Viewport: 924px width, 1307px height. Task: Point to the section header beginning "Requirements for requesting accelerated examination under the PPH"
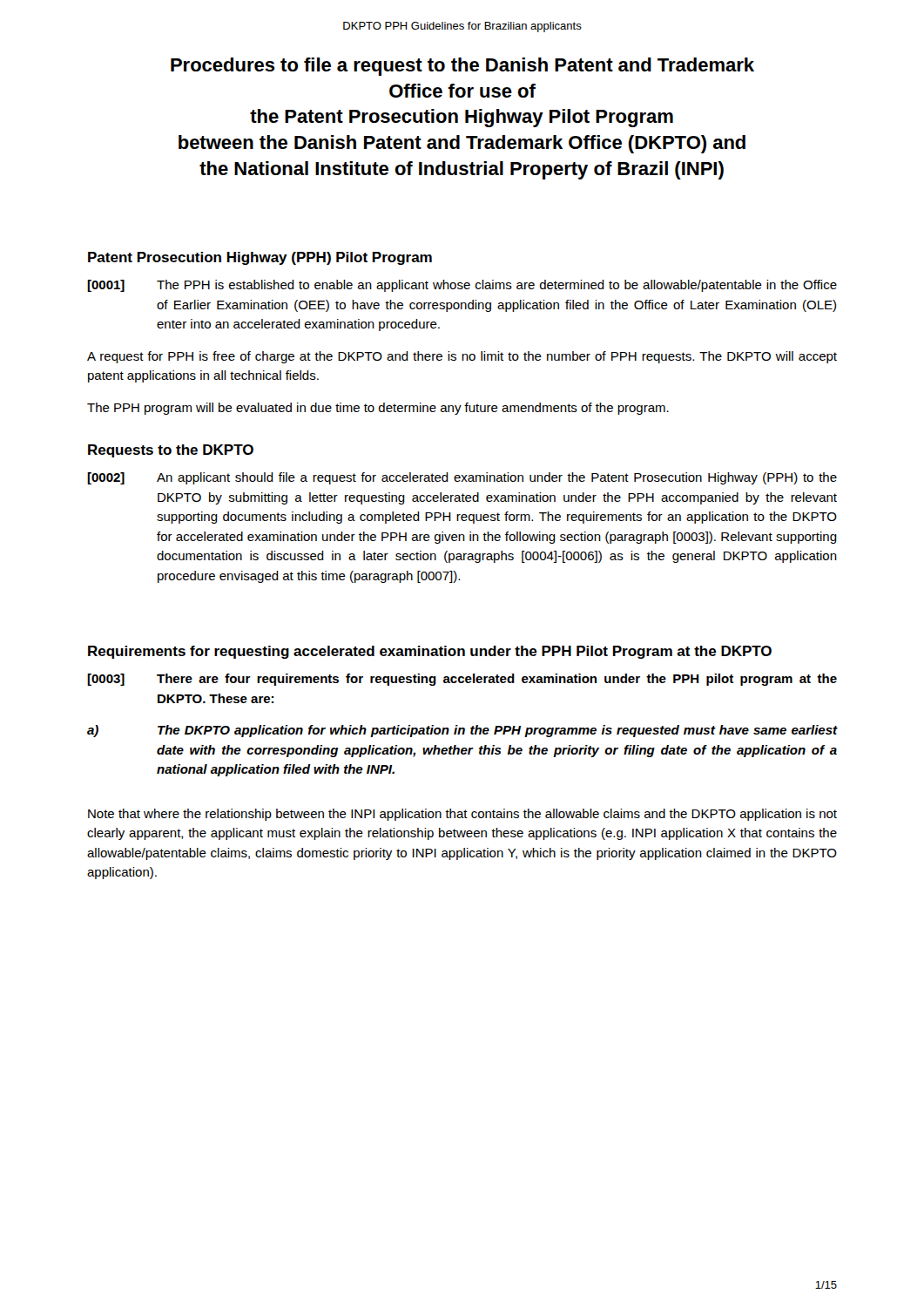point(430,652)
